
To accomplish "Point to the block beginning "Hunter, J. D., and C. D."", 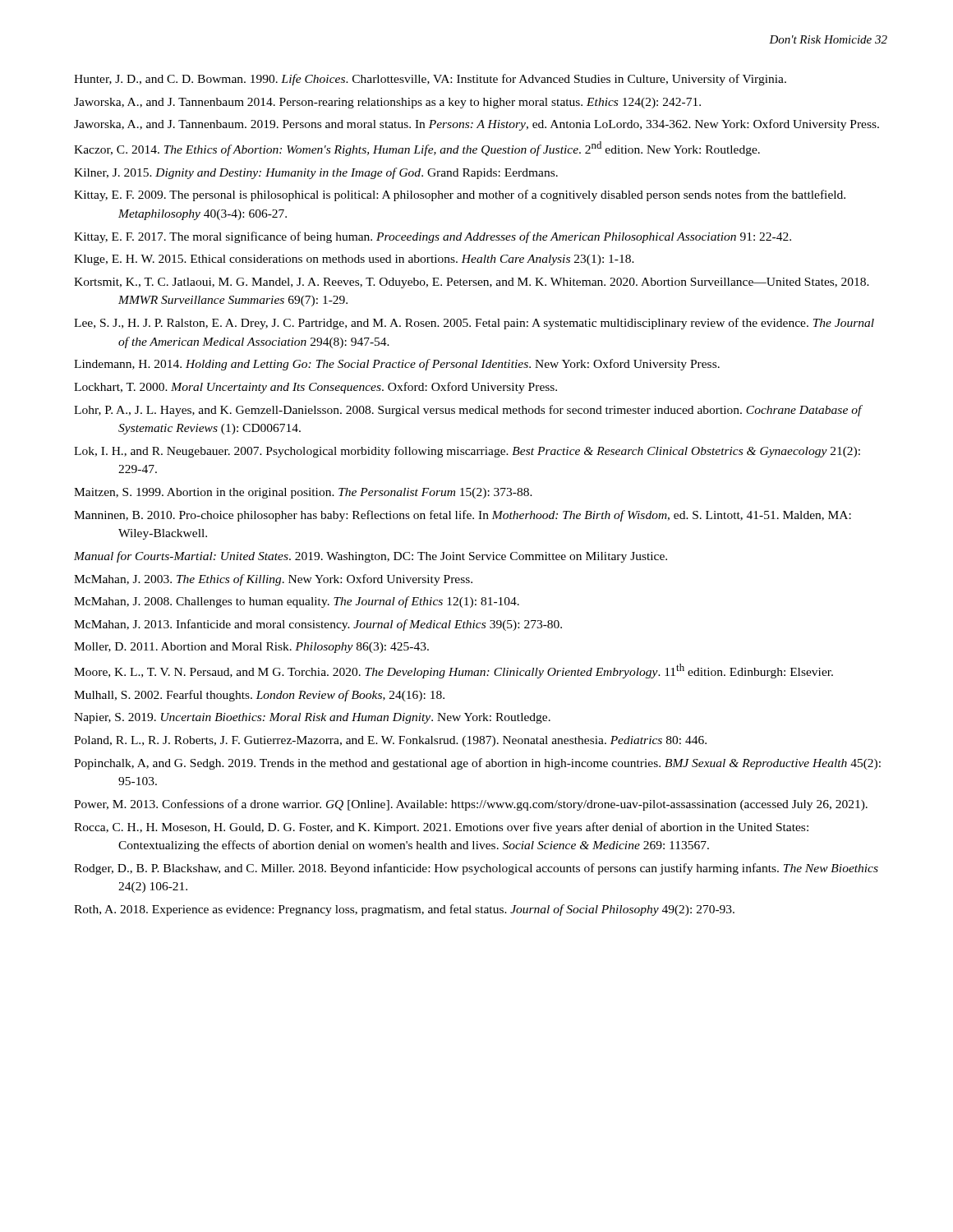I will (430, 78).
